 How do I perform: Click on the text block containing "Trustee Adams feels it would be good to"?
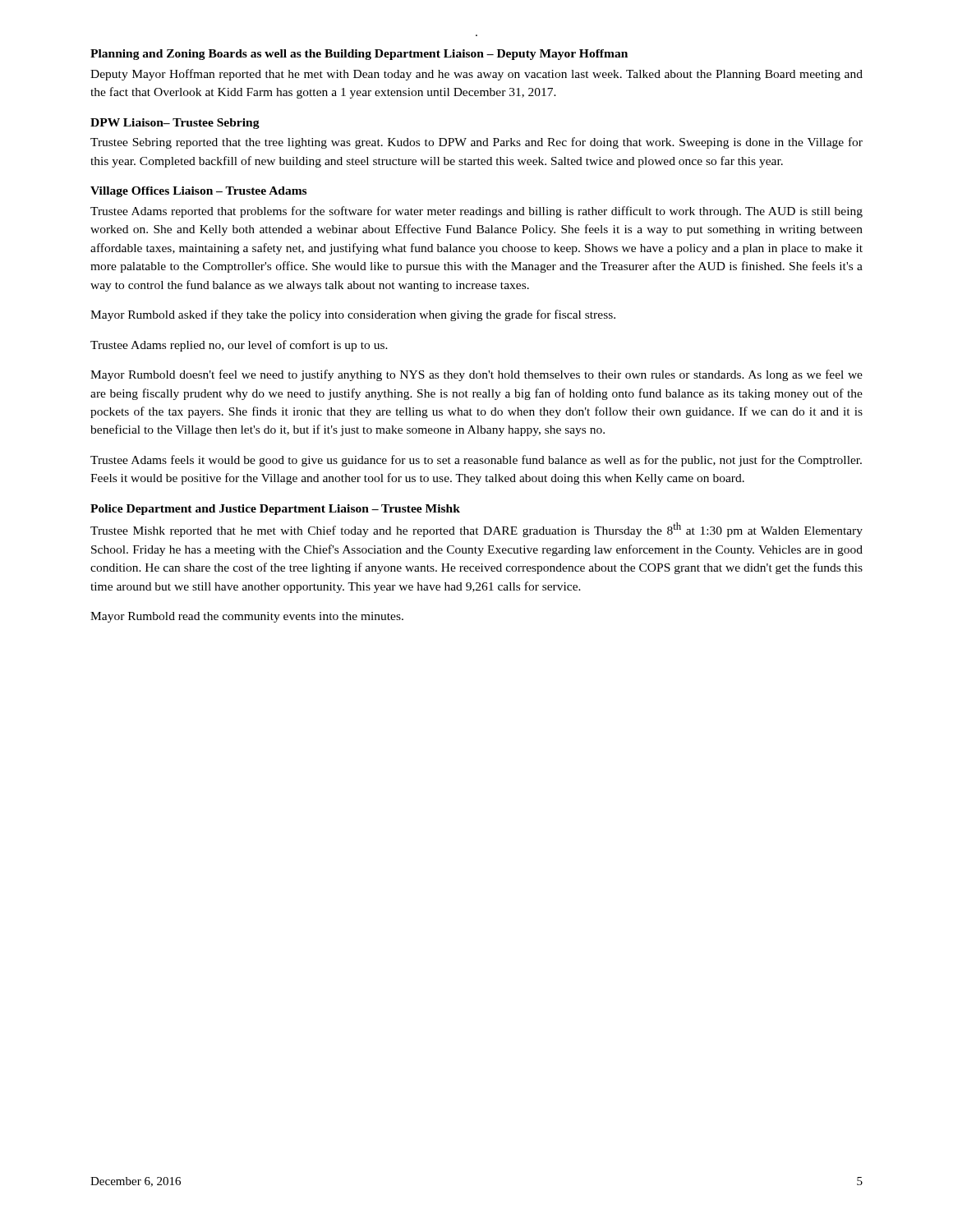(x=476, y=469)
